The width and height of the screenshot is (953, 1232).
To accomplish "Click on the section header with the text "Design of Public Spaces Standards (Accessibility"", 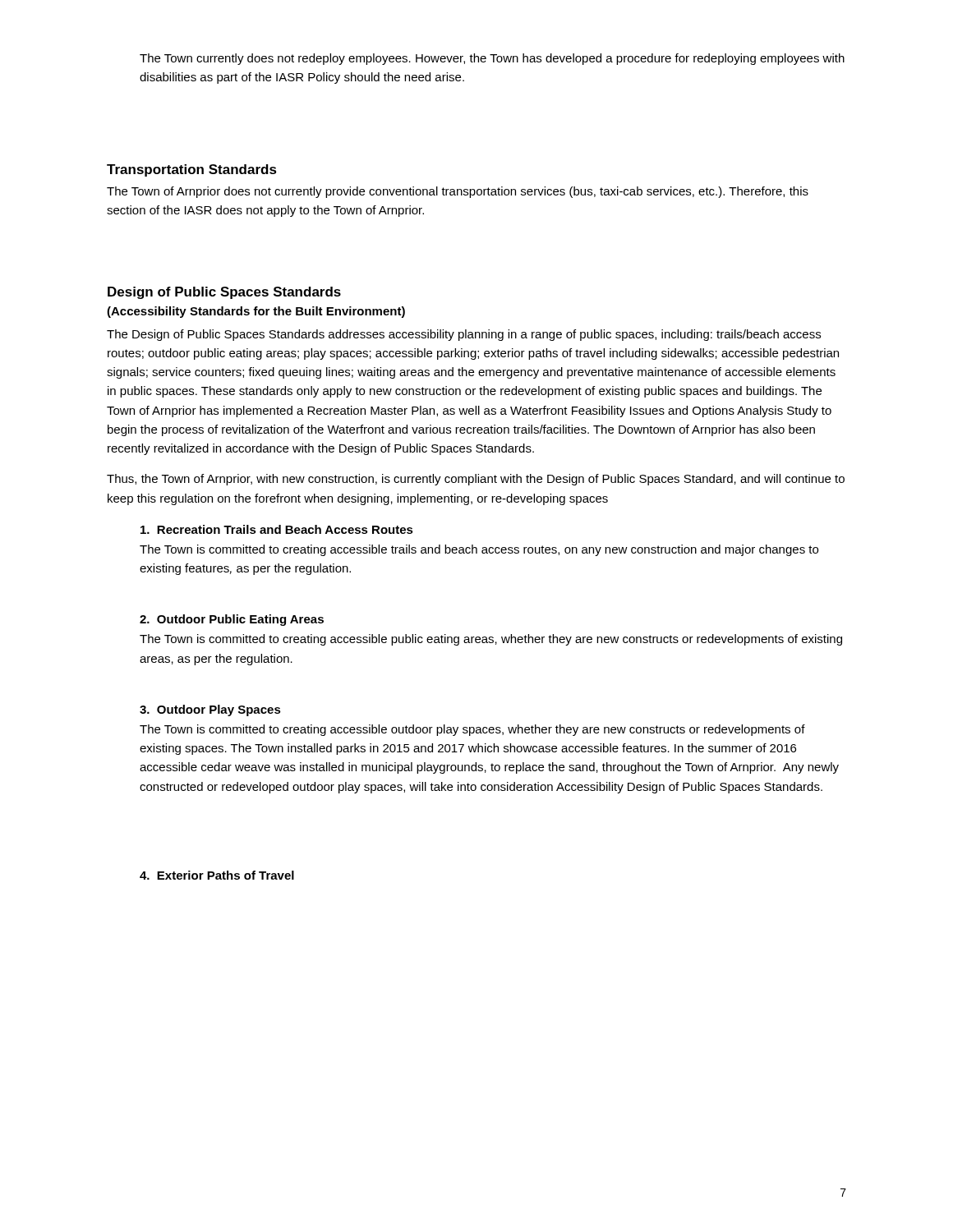I will [224, 293].
